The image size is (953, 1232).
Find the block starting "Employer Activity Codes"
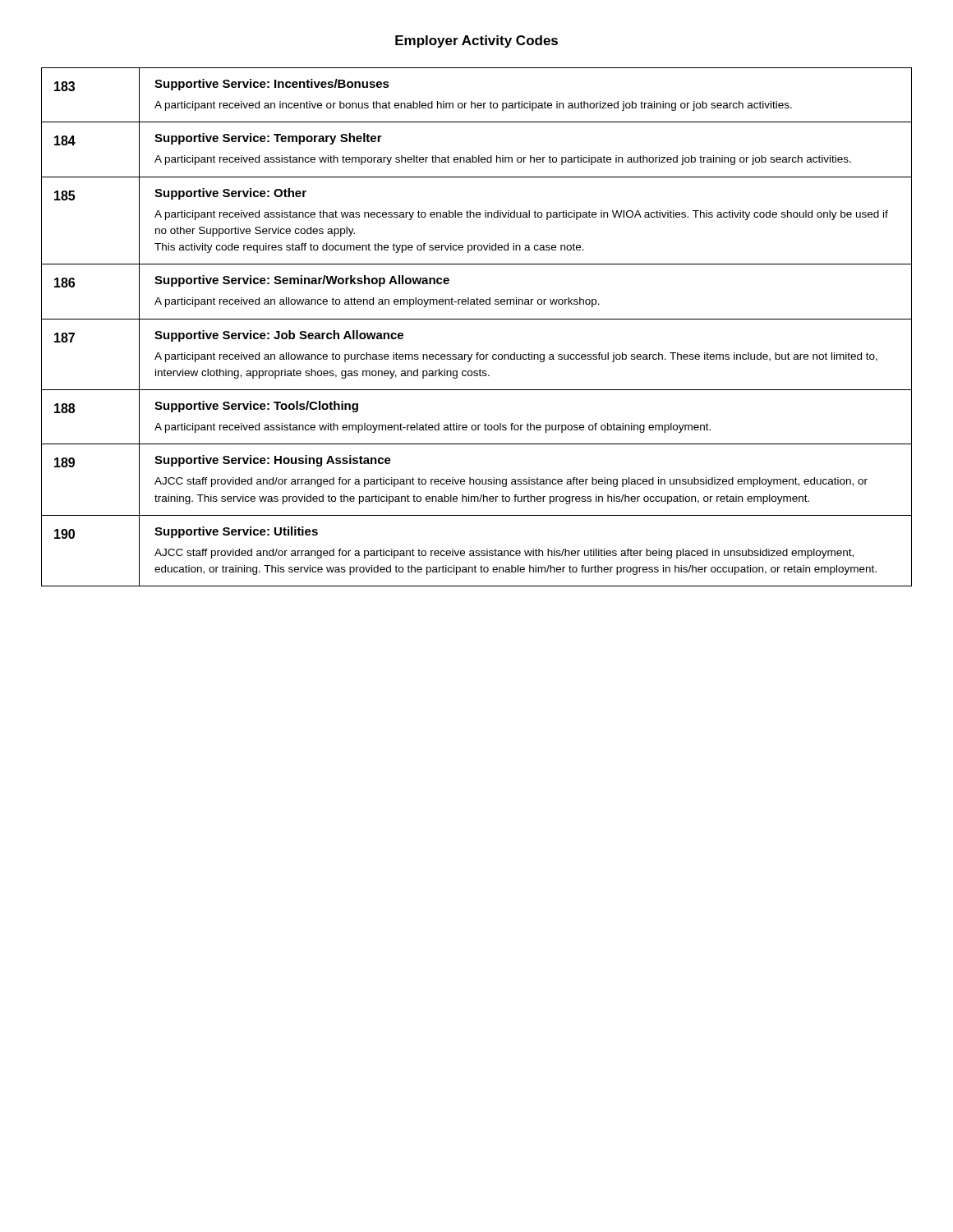click(x=476, y=41)
